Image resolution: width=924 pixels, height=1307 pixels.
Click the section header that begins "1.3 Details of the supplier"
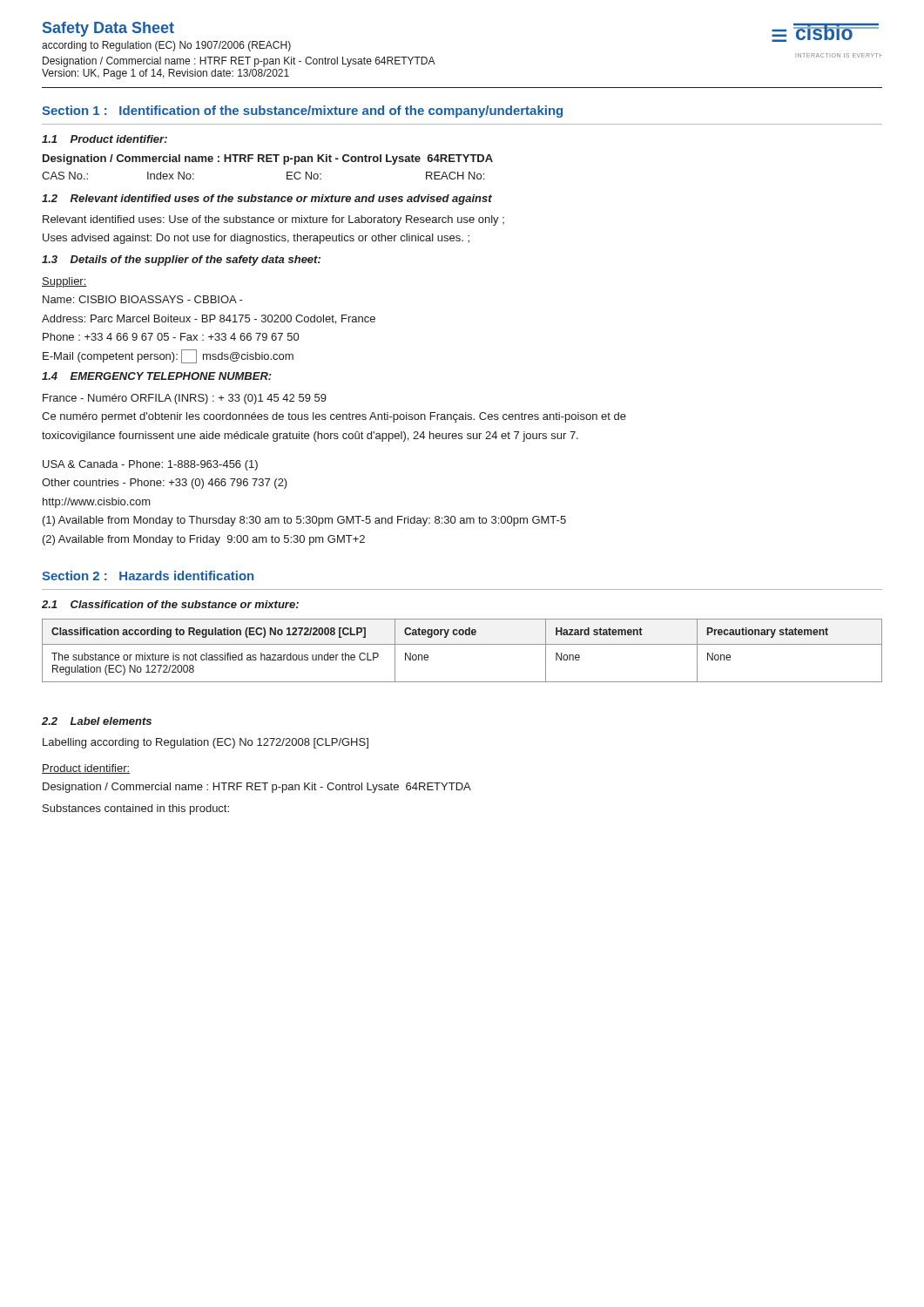point(181,259)
